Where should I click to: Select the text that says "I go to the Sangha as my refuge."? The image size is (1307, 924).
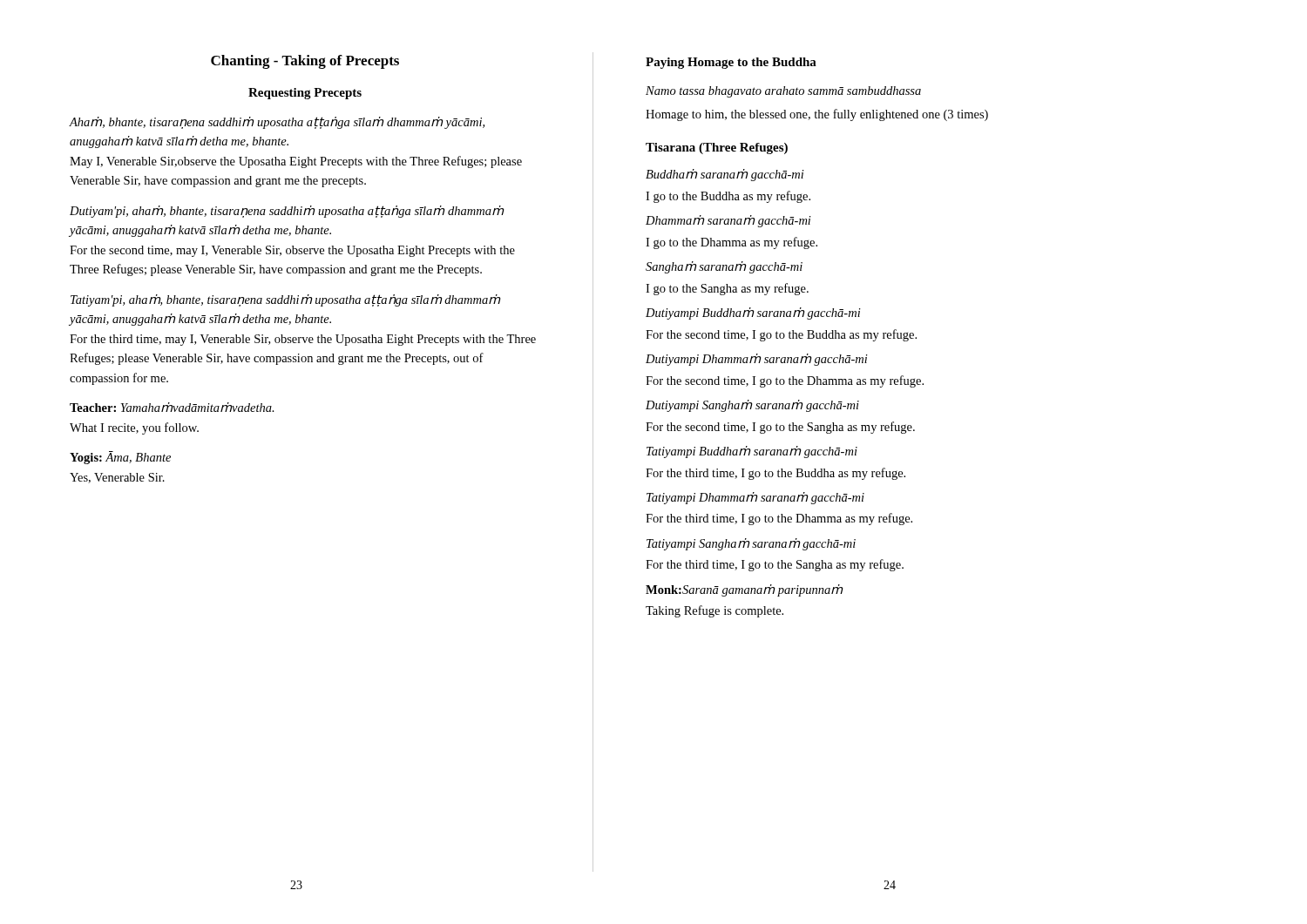coord(727,288)
